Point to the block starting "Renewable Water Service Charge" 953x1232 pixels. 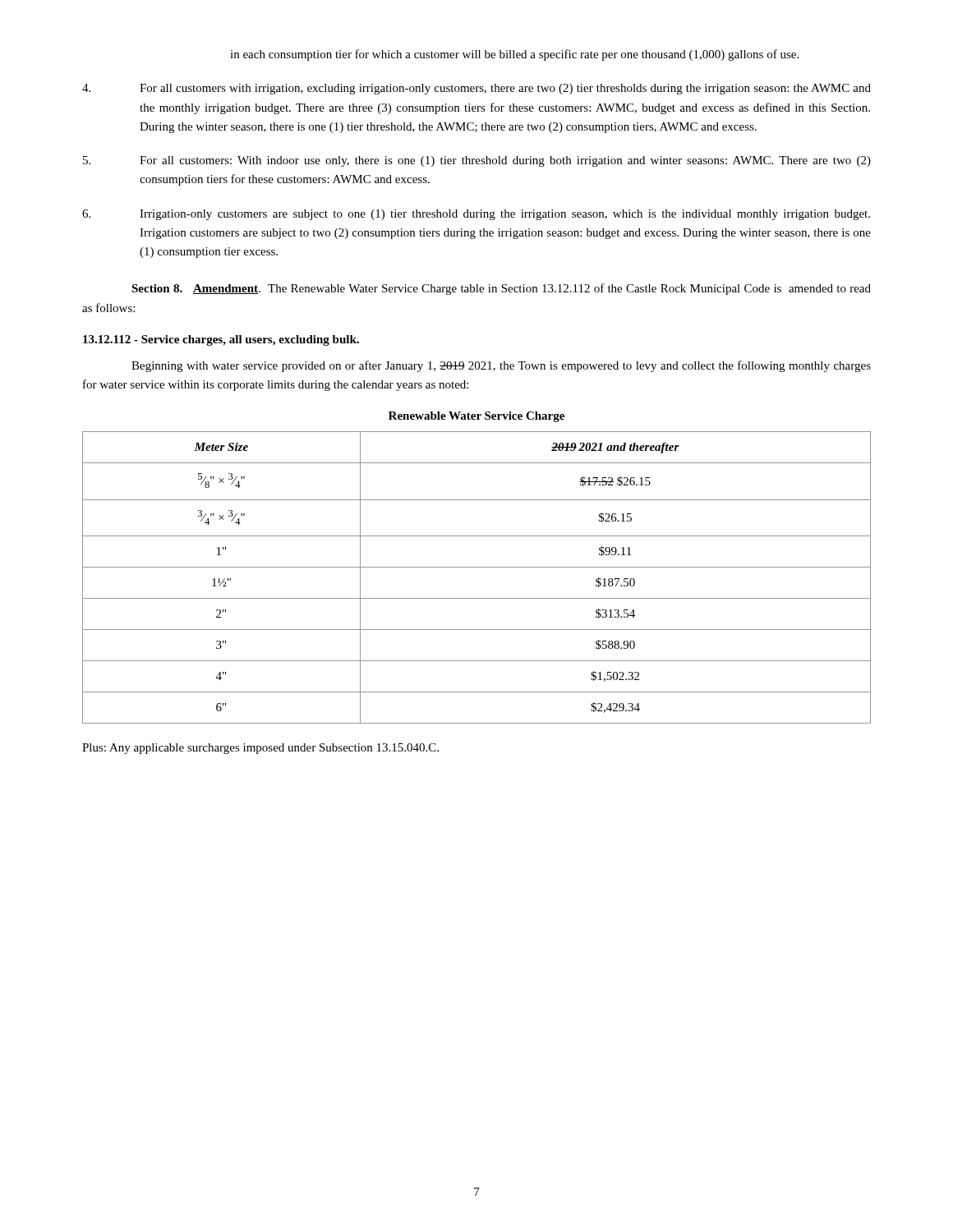[476, 416]
